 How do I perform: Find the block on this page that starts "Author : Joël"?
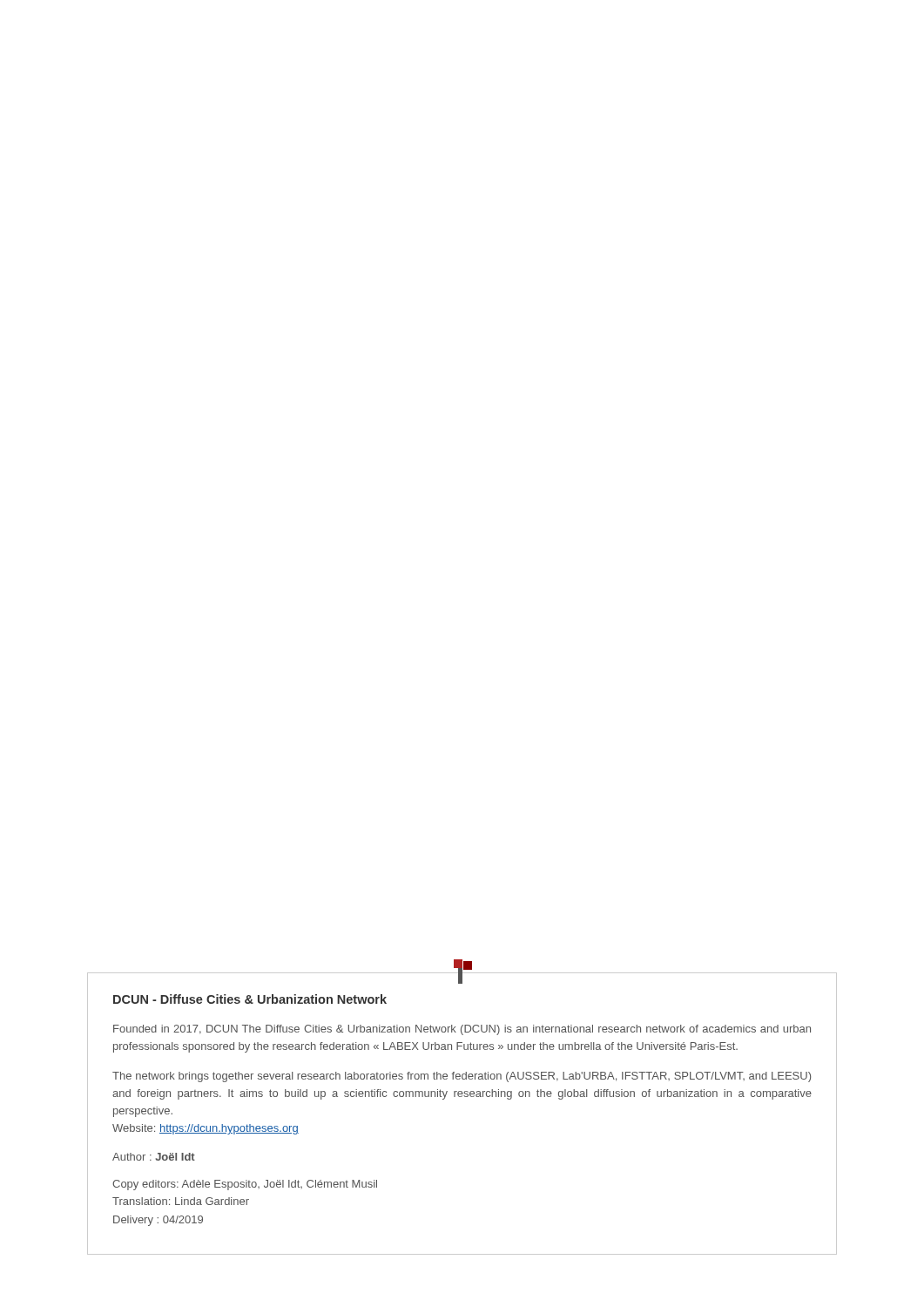pyautogui.click(x=154, y=1156)
